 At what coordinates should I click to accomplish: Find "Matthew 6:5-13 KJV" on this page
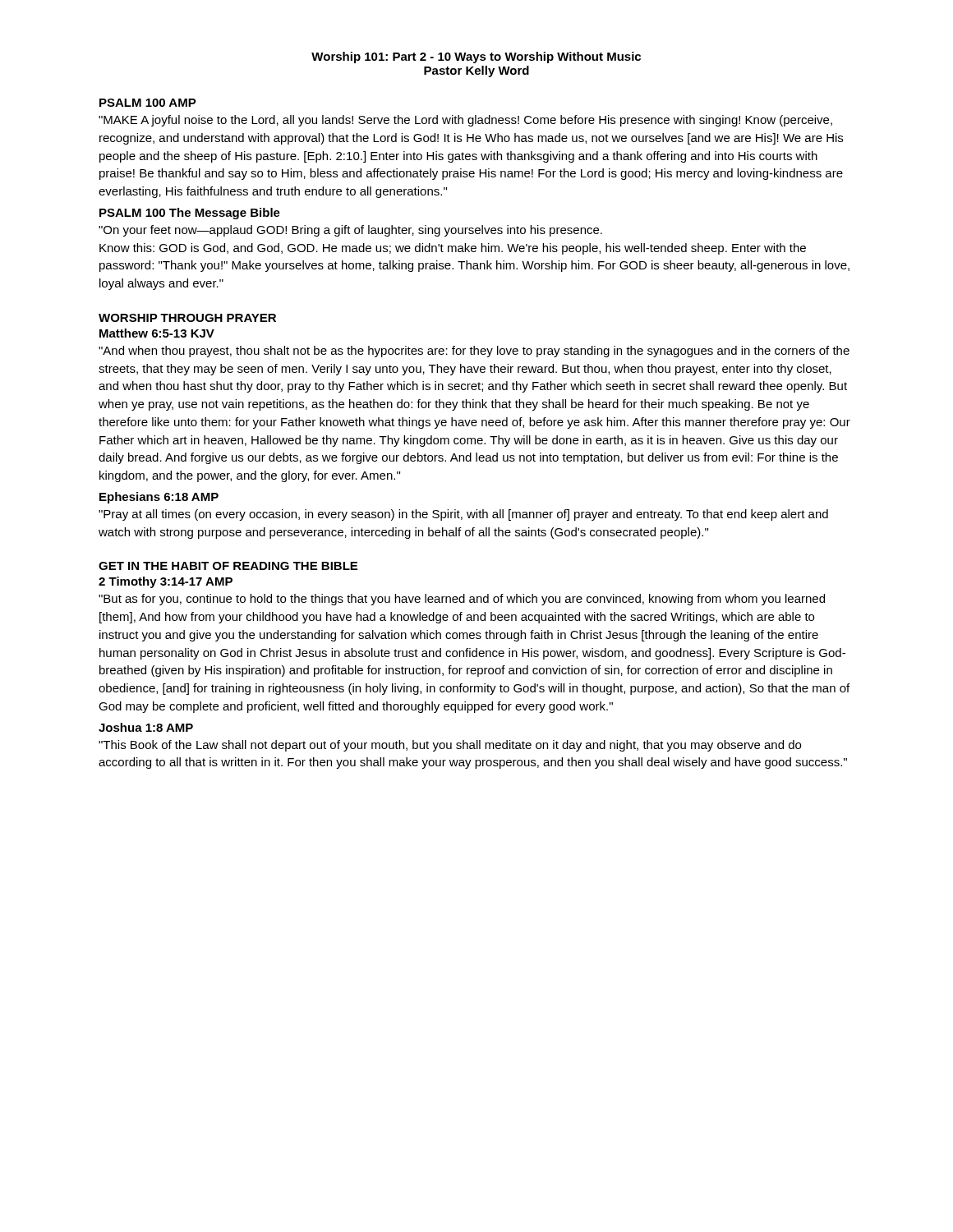pos(156,333)
